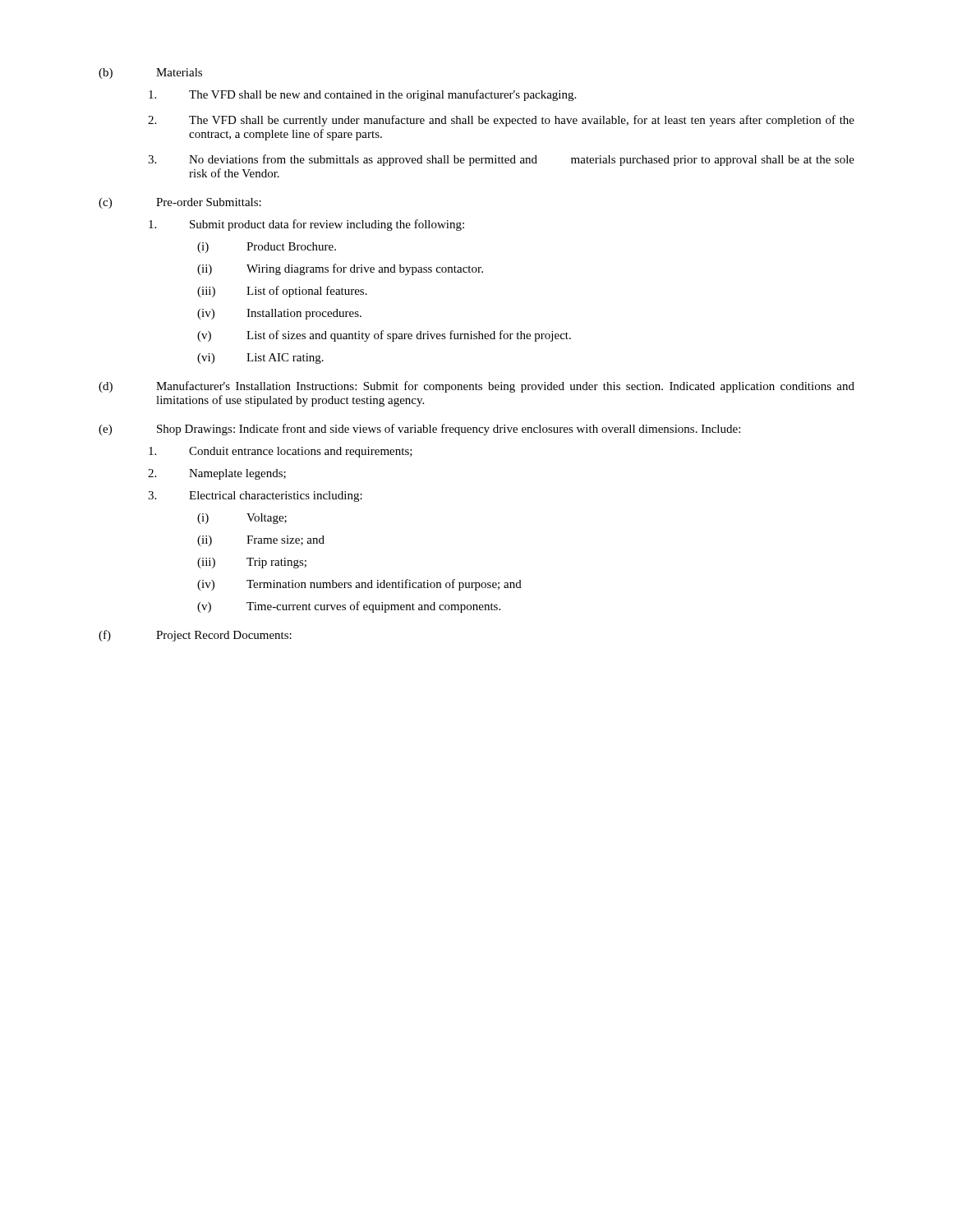The image size is (953, 1232).
Task: Click on the region starting "3. Electrical characteristics including:"
Action: [x=255, y=496]
